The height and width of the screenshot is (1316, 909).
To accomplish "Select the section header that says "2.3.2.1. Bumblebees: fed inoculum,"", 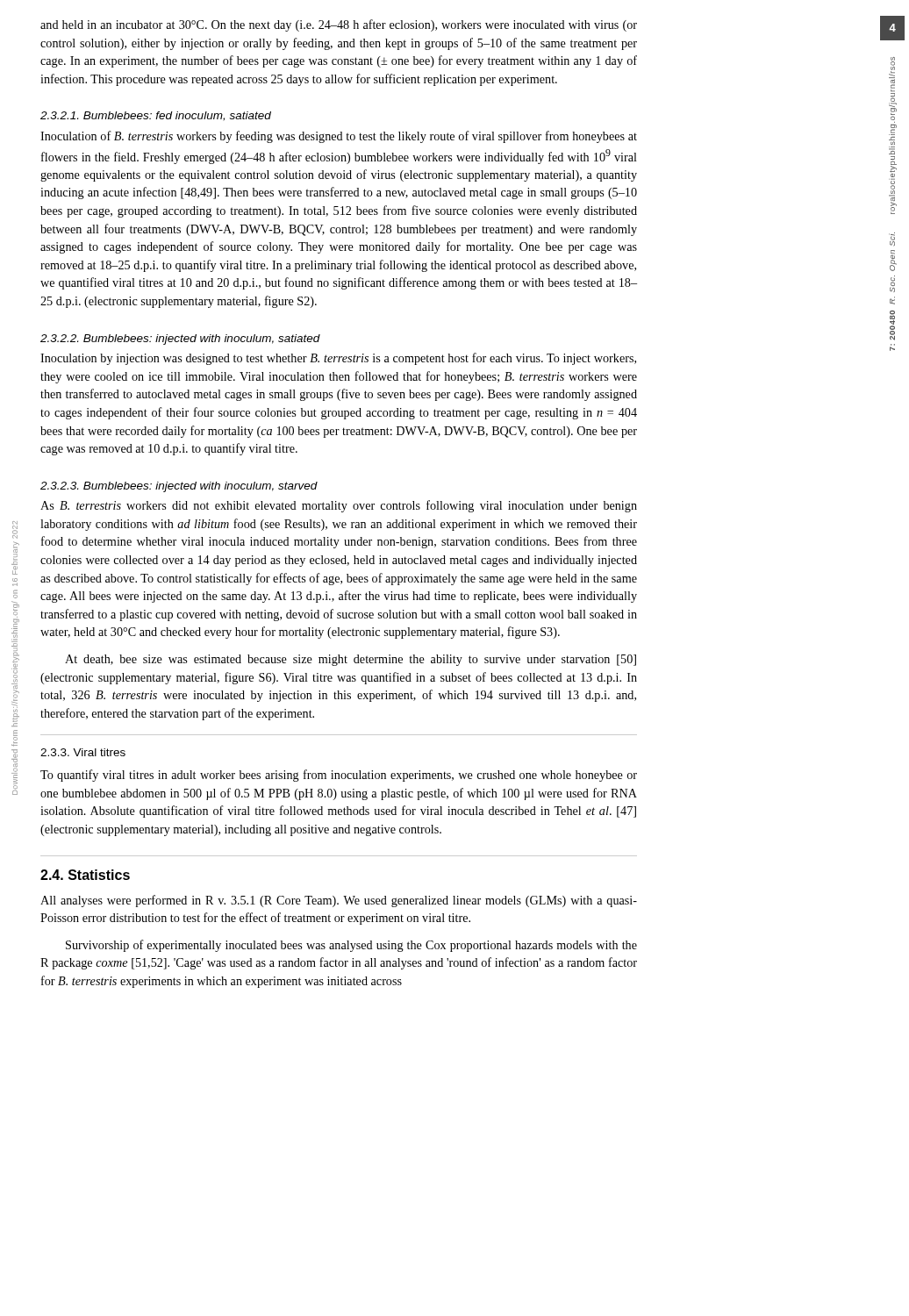I will [x=156, y=116].
